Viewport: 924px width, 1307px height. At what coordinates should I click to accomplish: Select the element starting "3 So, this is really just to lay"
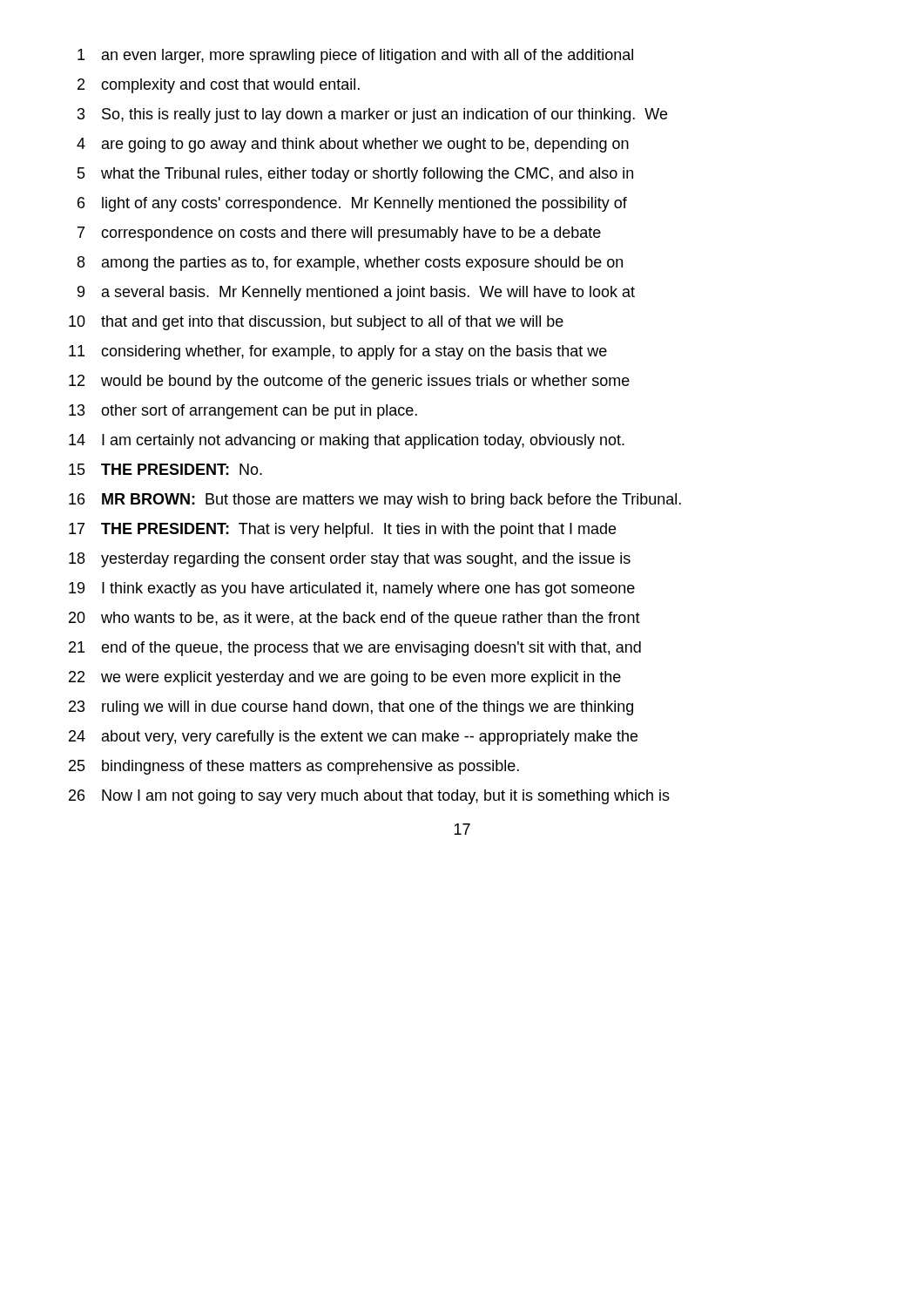[462, 114]
